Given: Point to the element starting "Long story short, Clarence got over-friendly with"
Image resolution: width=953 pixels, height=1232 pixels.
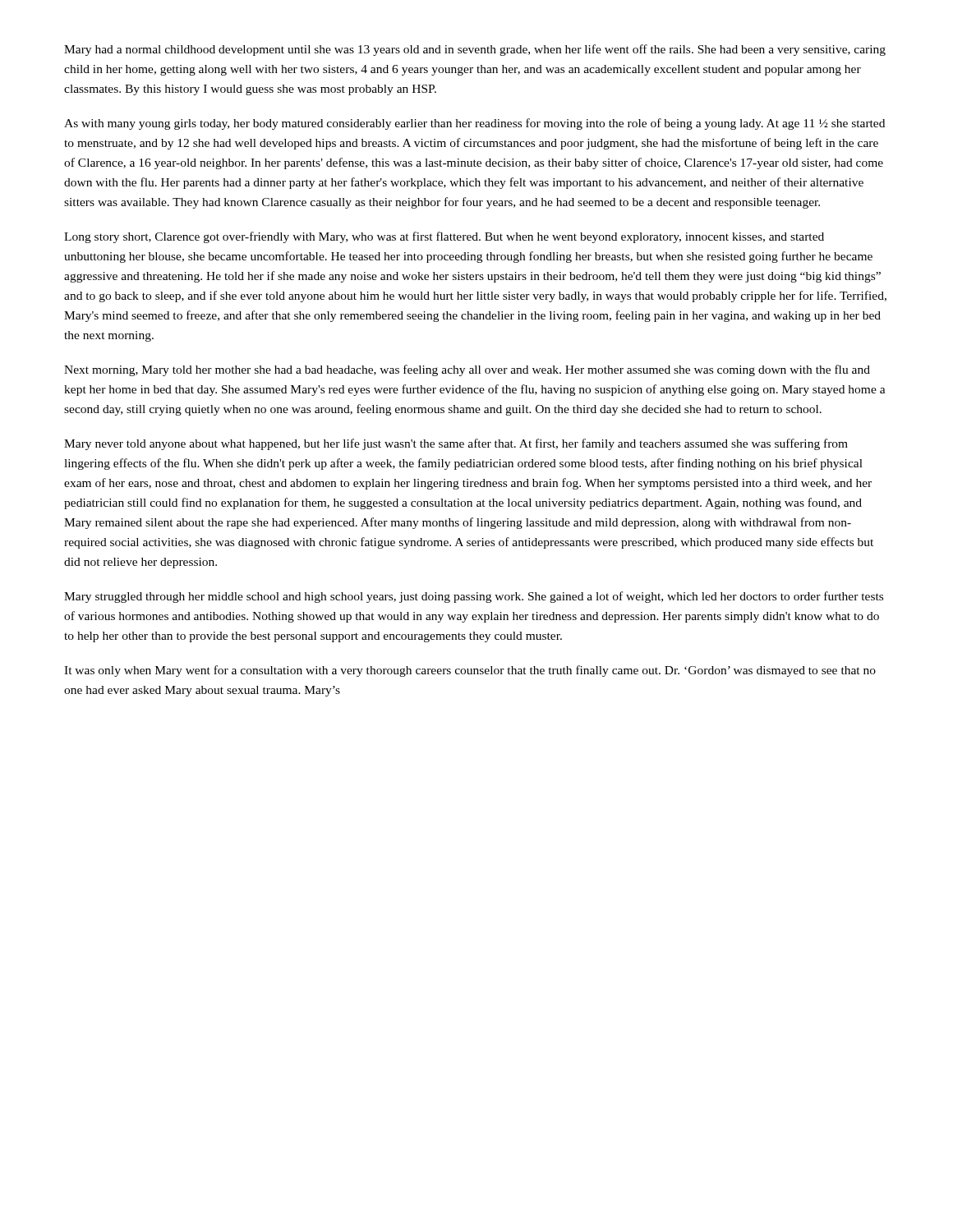Looking at the screenshot, I should (476, 286).
